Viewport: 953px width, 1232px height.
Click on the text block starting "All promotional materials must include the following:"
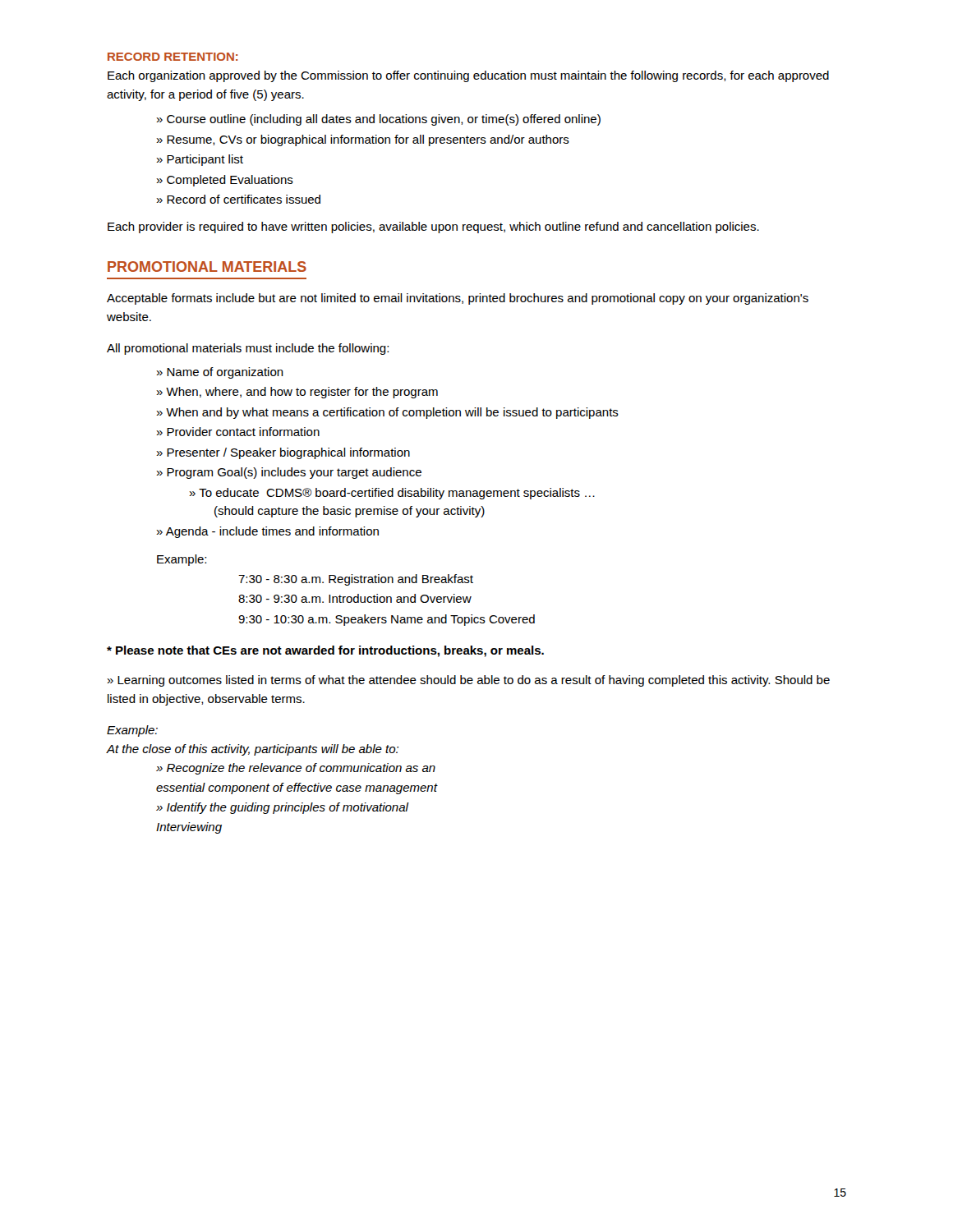pos(248,348)
